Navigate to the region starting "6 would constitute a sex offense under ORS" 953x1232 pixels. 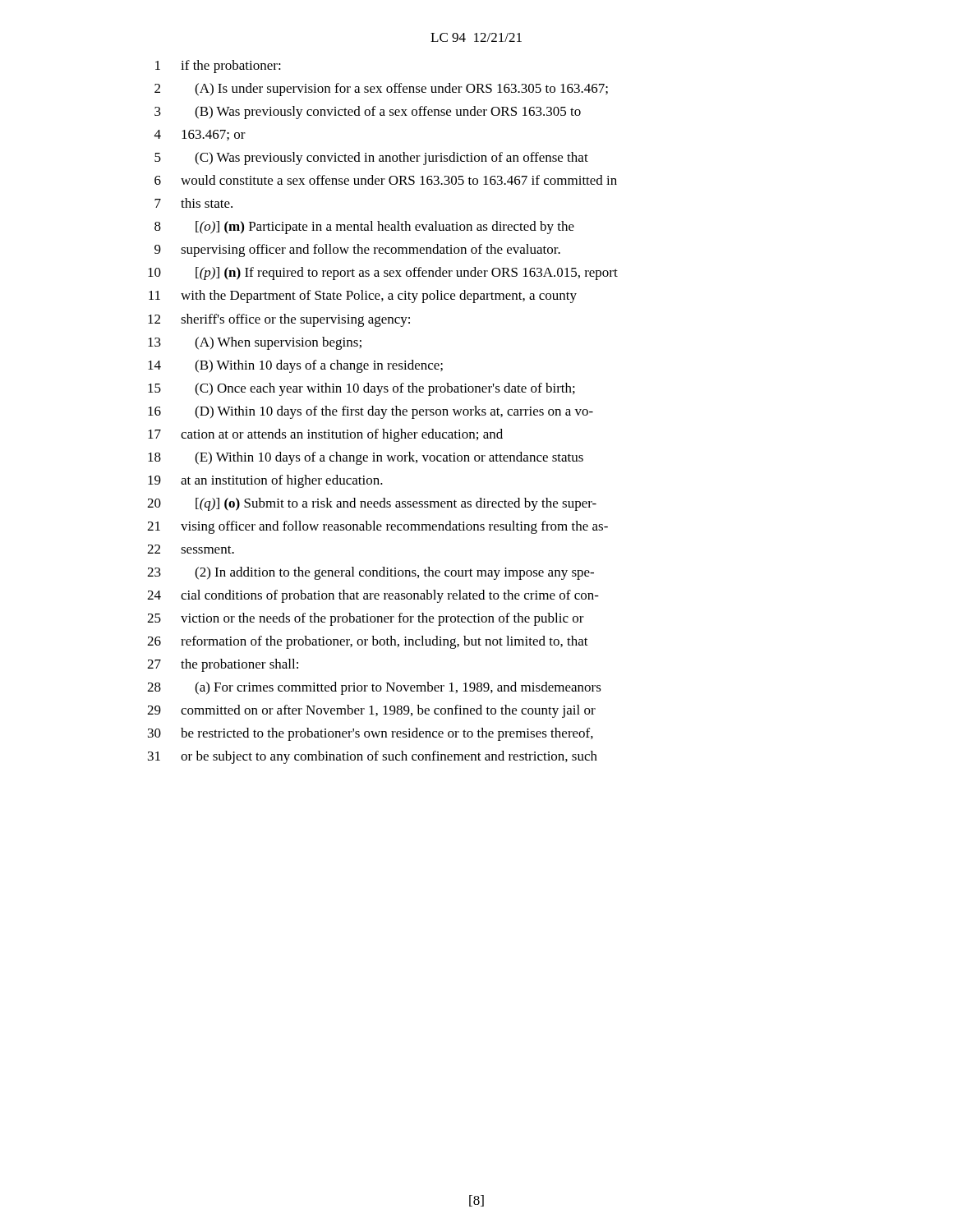tap(476, 181)
